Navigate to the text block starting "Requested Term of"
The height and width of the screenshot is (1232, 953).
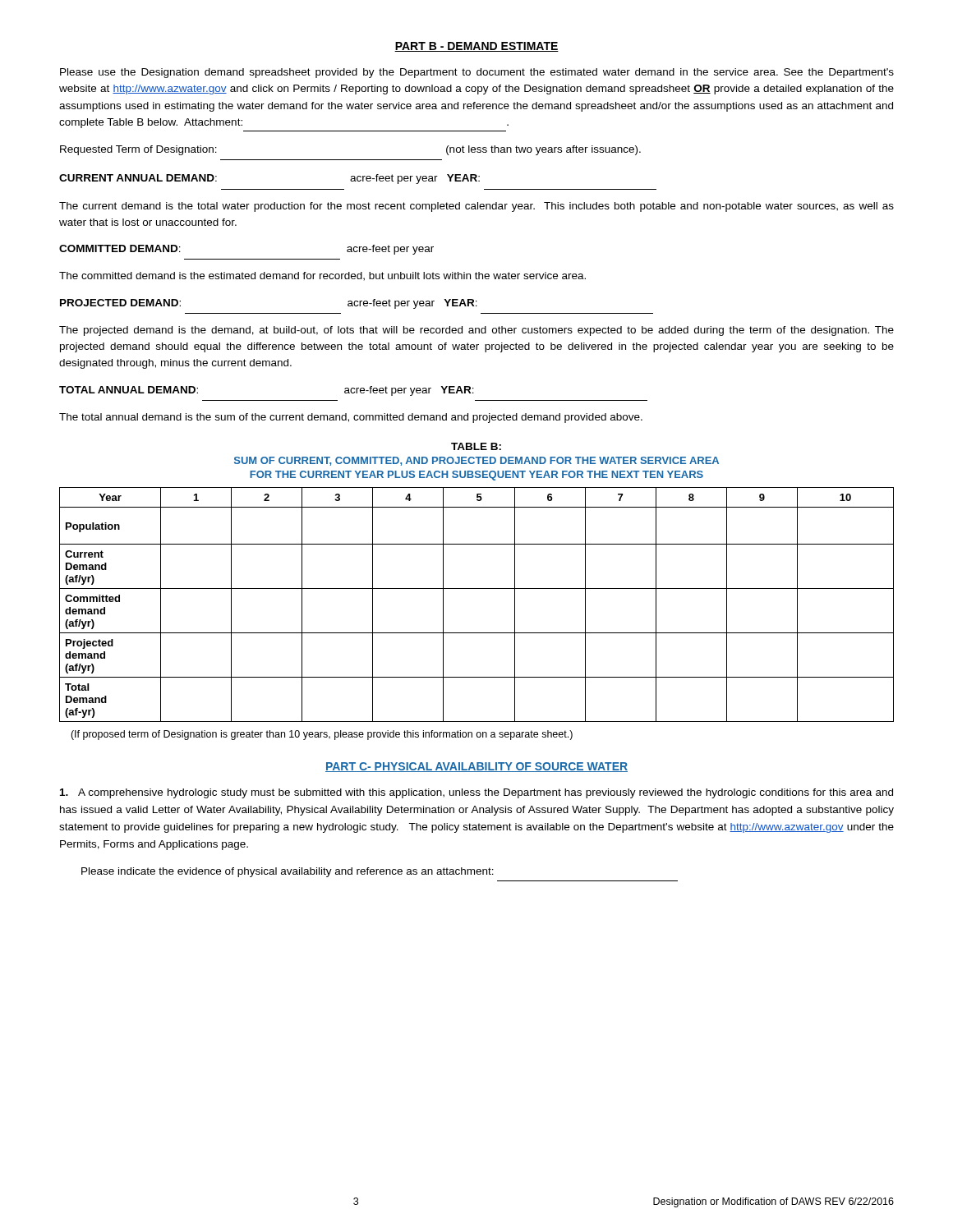click(350, 150)
